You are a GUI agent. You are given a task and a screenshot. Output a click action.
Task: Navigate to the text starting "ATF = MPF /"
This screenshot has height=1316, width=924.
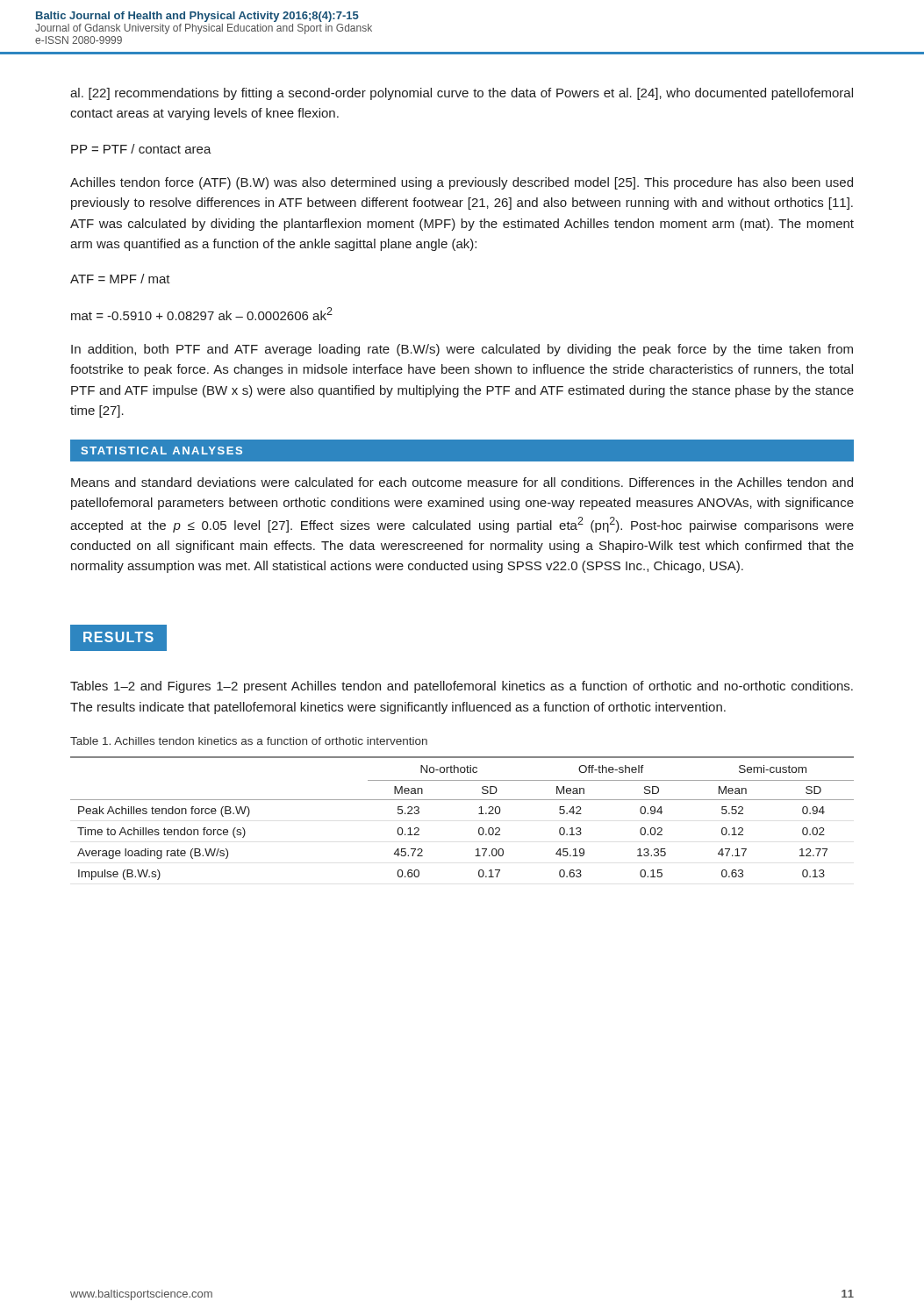click(120, 279)
